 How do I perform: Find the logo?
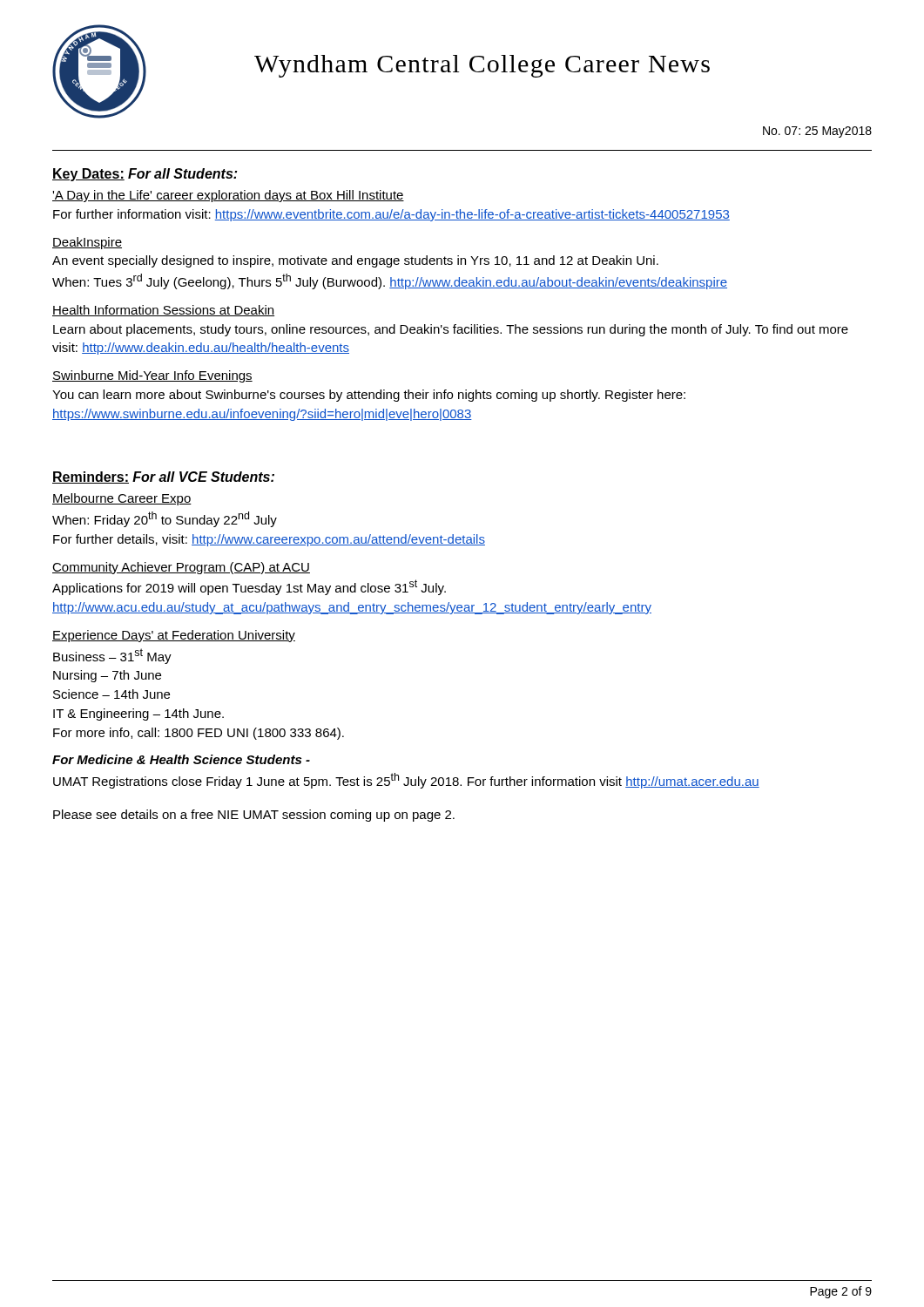99,71
